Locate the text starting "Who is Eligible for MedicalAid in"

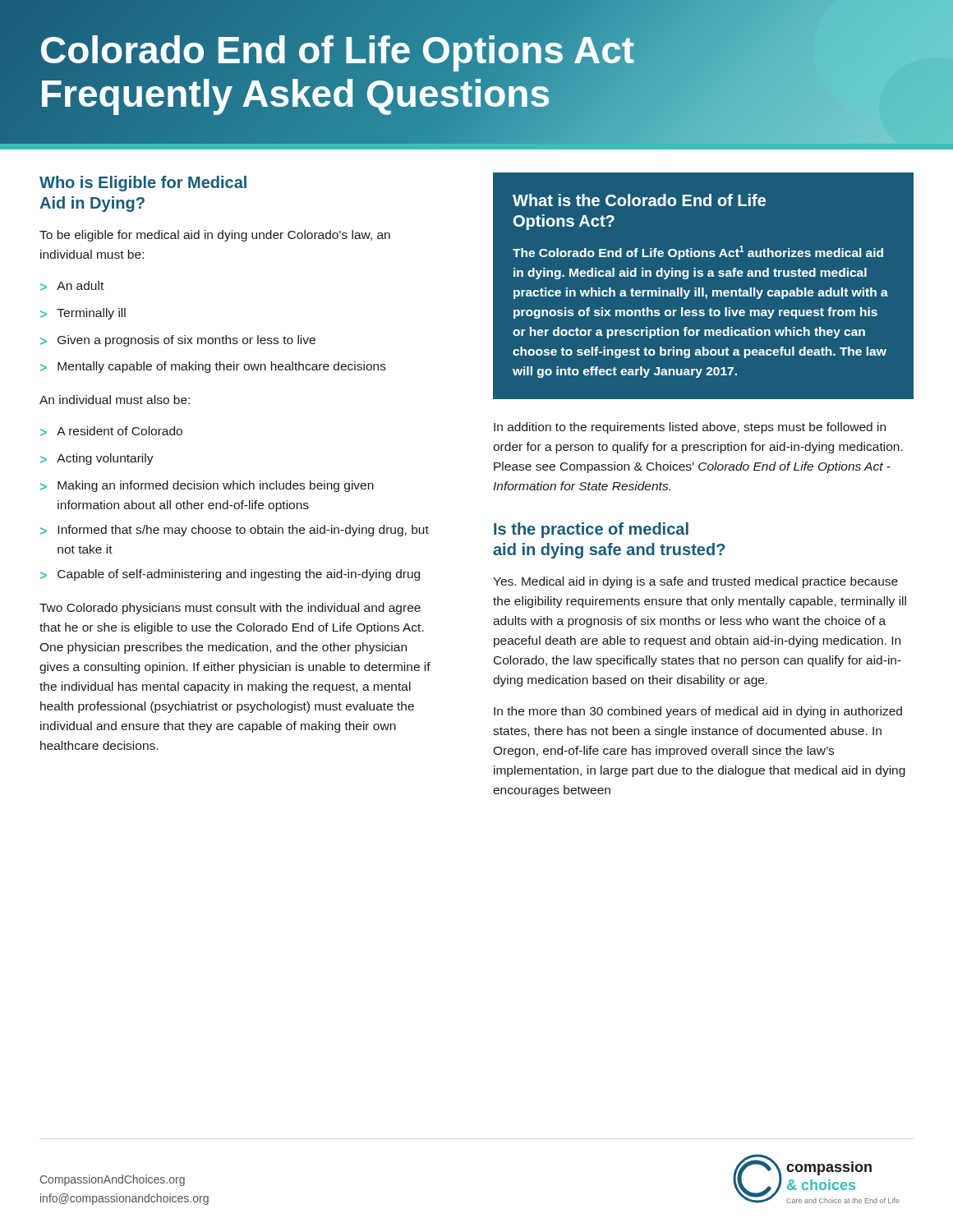coord(144,193)
